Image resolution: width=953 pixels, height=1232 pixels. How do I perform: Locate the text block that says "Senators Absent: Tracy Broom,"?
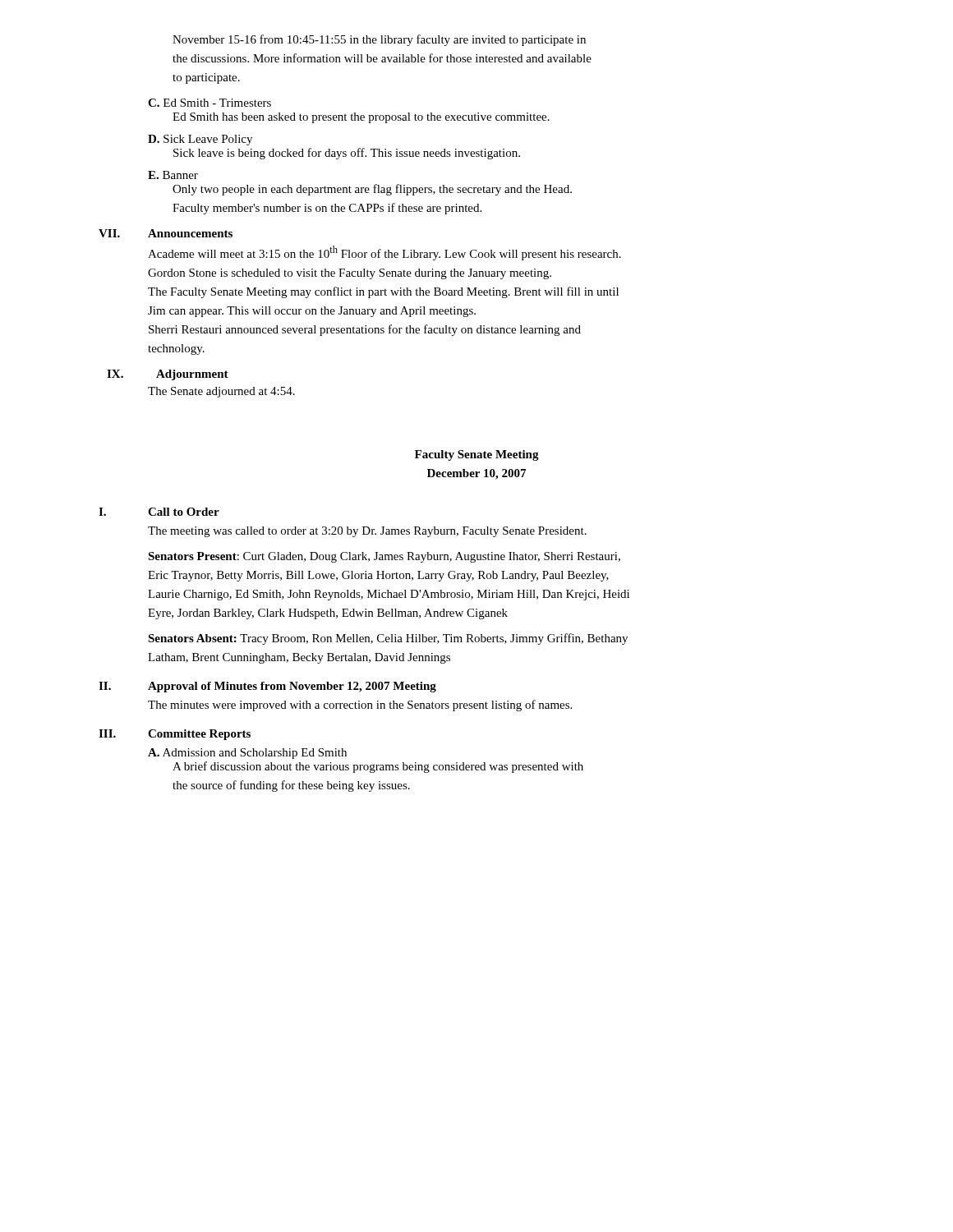(501, 648)
